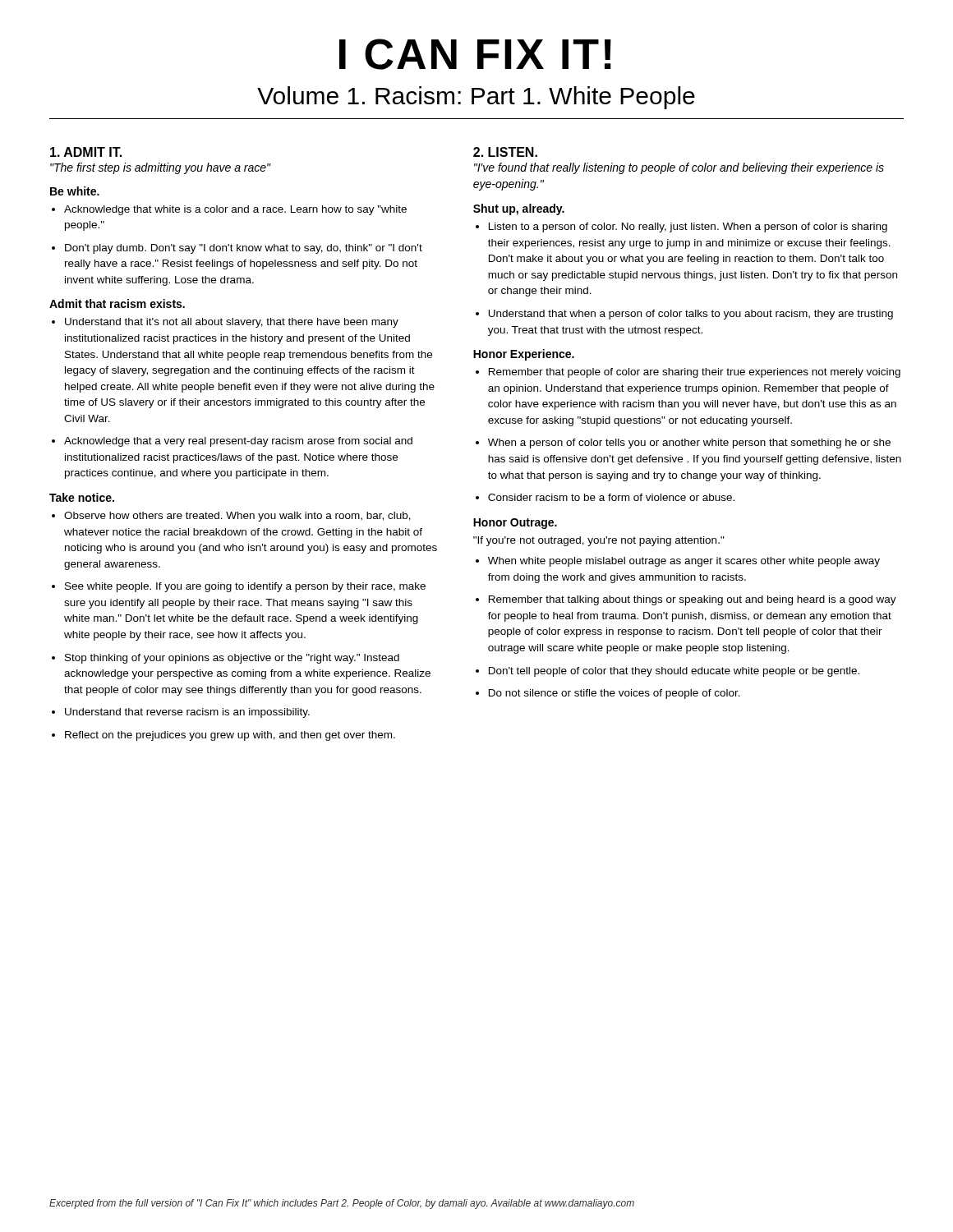Image resolution: width=953 pixels, height=1232 pixels.
Task: Point to the passage starting ""If you're not outraged, you're not paying"
Action: [688, 540]
